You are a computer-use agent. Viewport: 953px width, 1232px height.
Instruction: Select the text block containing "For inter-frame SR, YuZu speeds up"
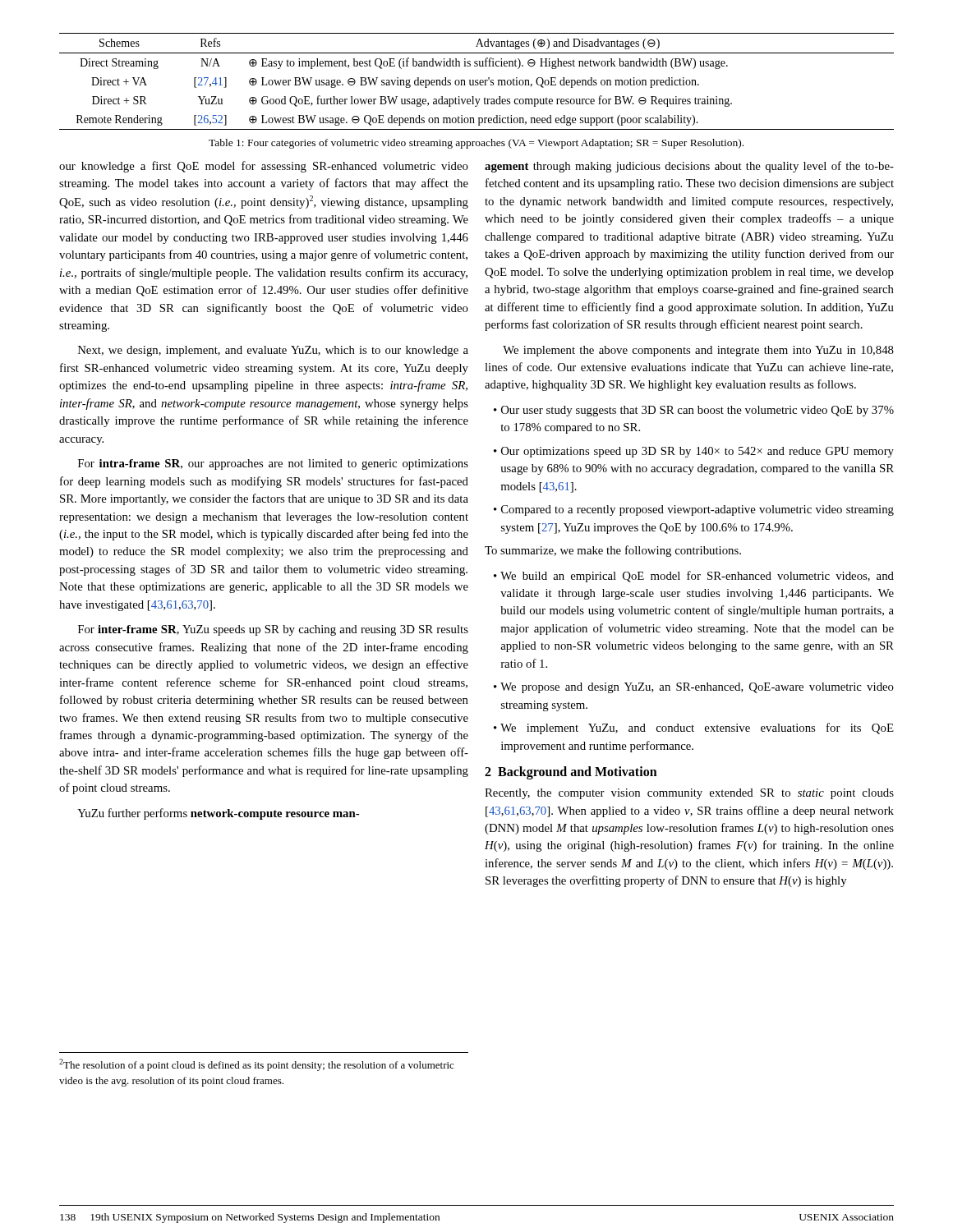tap(264, 709)
